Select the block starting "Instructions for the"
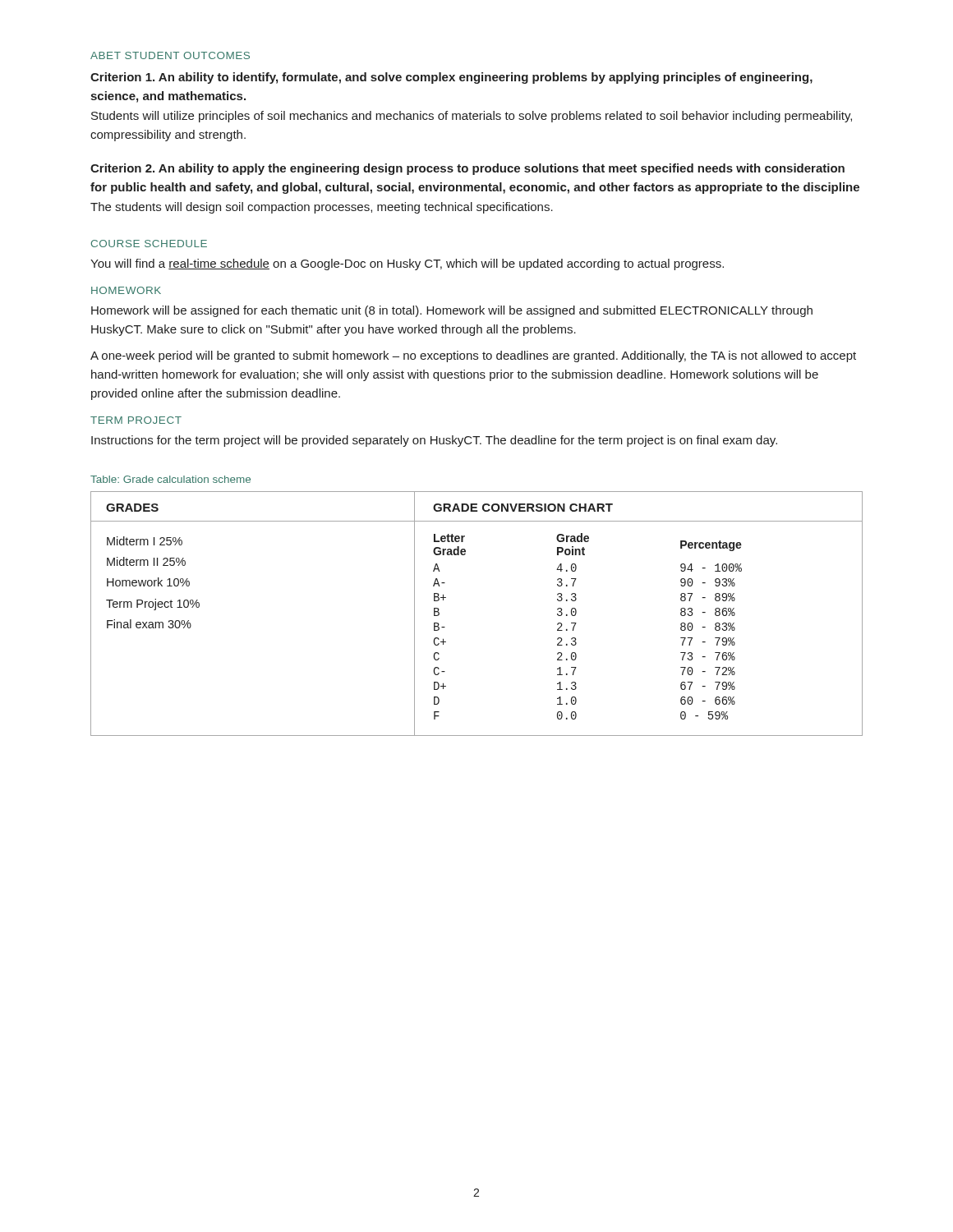The image size is (953, 1232). [434, 440]
